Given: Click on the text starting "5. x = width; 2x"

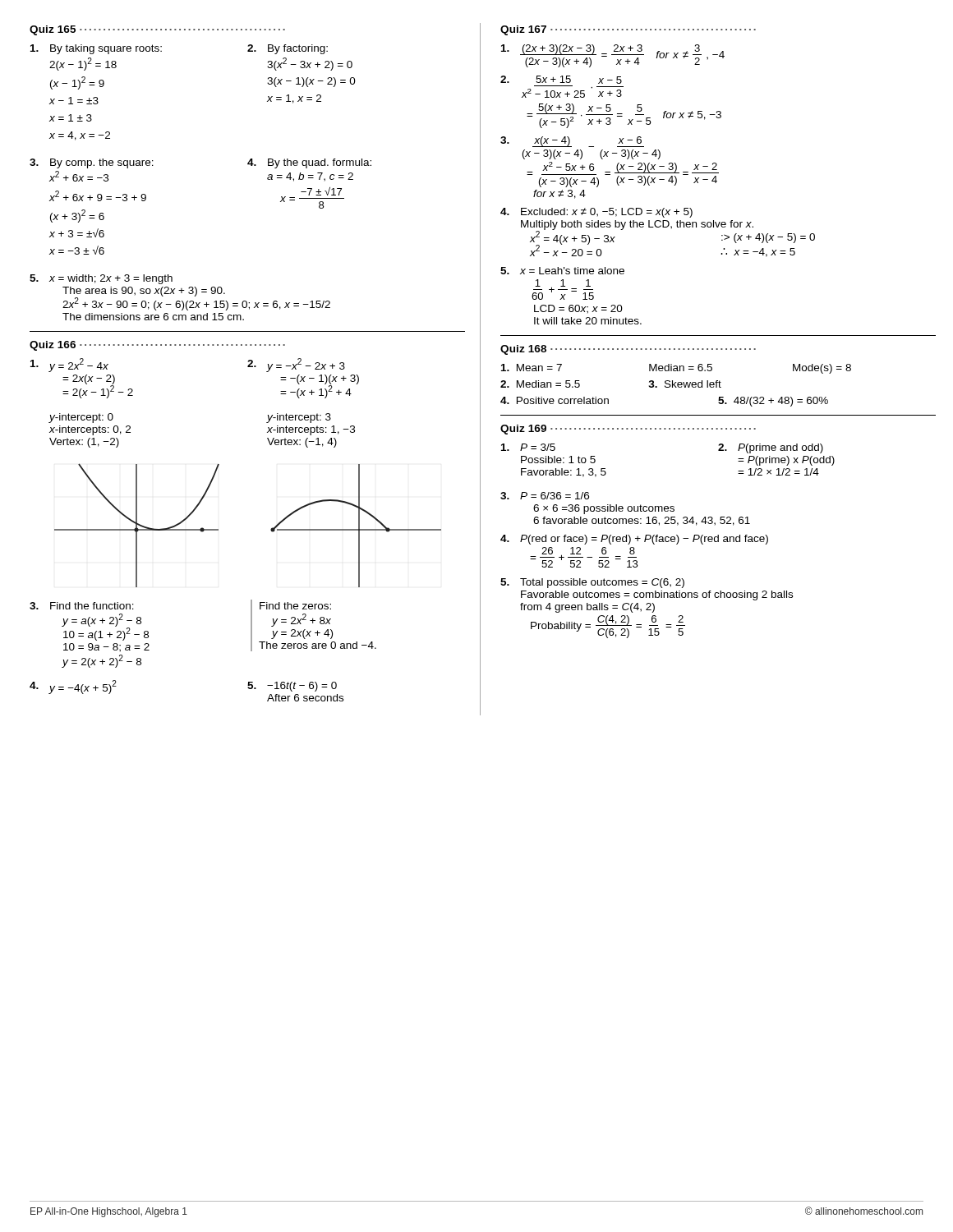Looking at the screenshot, I should pyautogui.click(x=247, y=297).
